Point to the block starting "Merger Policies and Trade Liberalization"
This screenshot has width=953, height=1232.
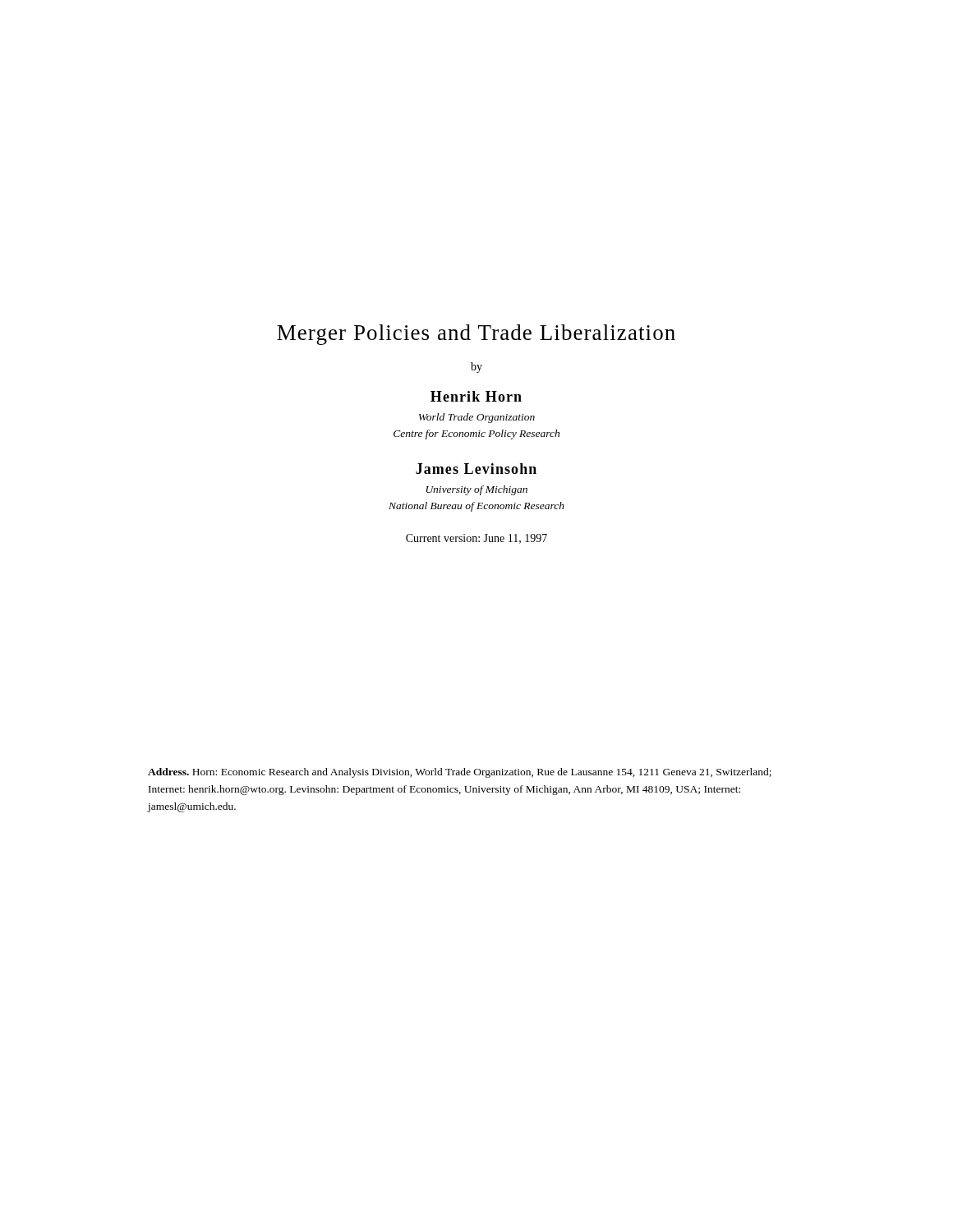click(476, 333)
